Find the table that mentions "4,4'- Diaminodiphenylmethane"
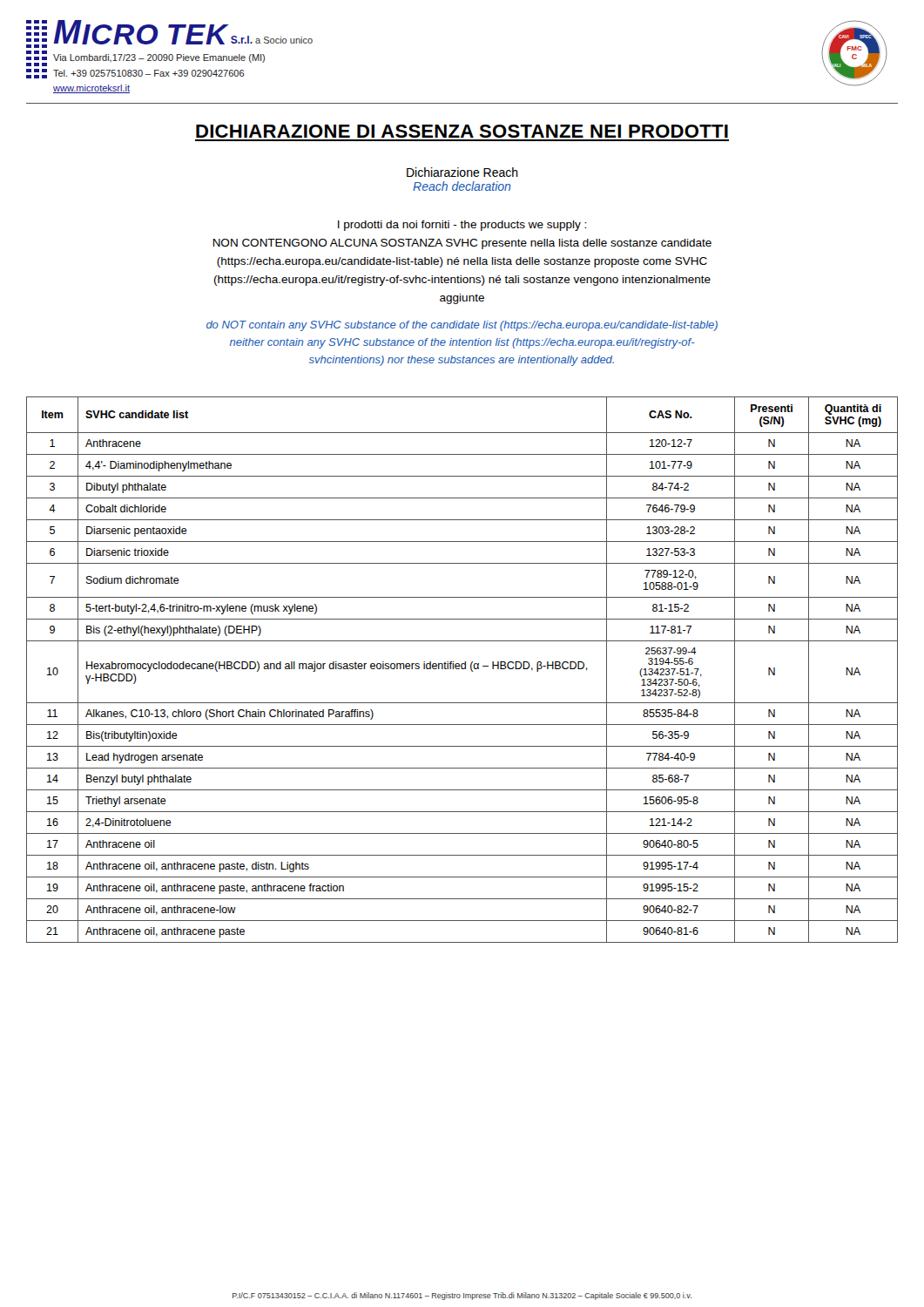Viewport: 924px width, 1307px height. pyautogui.click(x=462, y=670)
